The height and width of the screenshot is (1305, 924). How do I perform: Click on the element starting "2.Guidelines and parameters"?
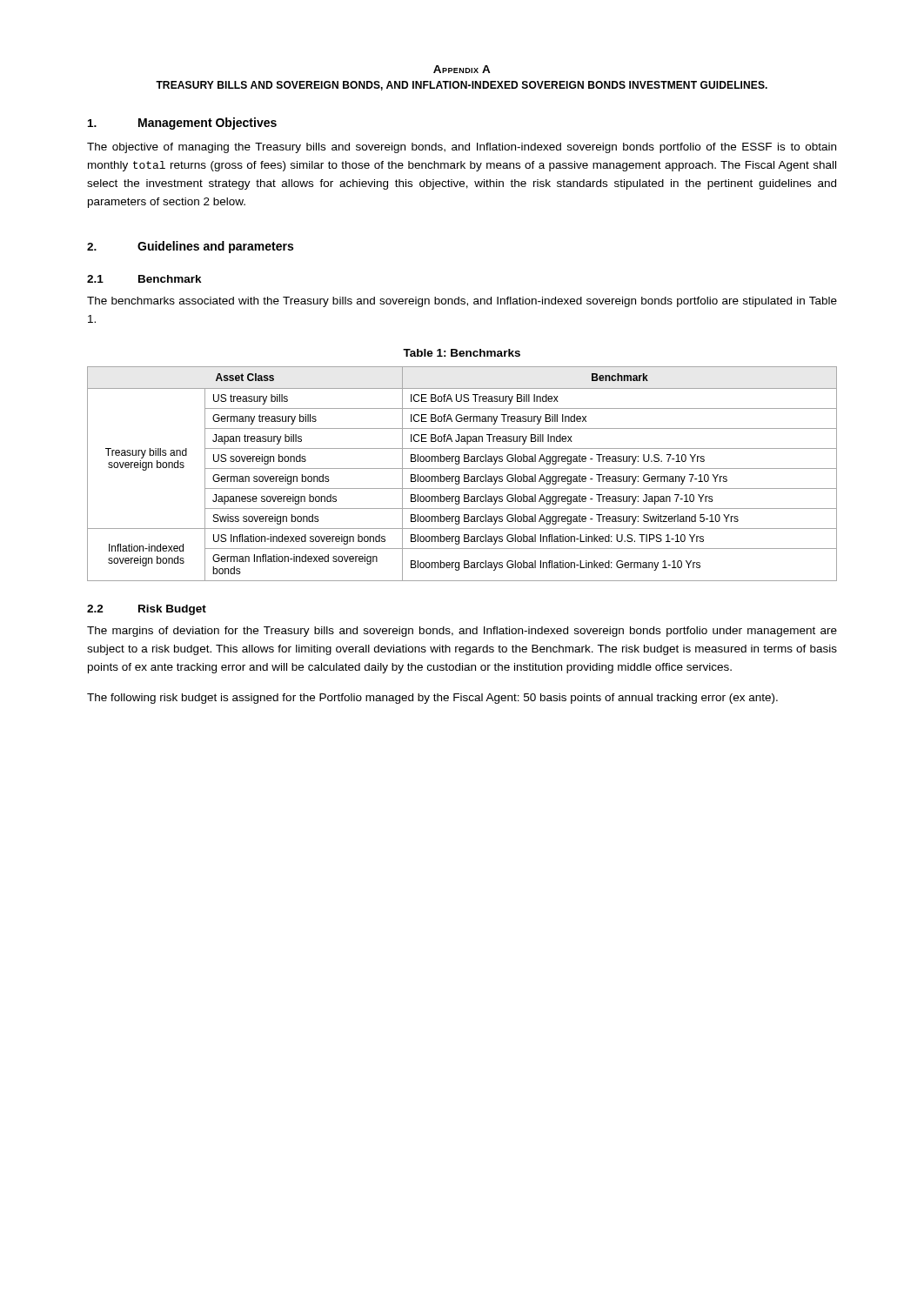click(190, 246)
